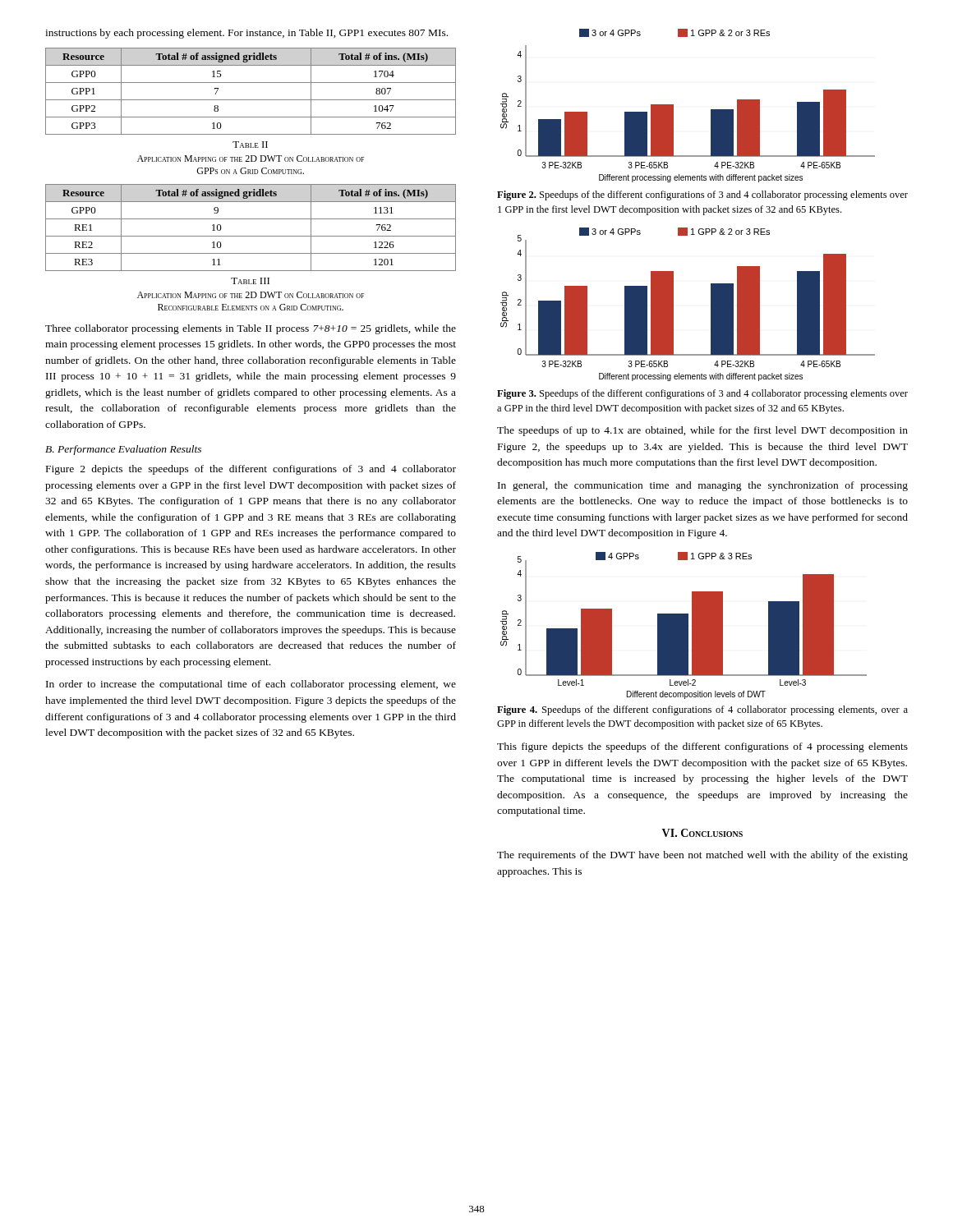This screenshot has width=953, height=1232.
Task: Click on the text starting "Three collaborator processing elements in"
Action: (251, 376)
